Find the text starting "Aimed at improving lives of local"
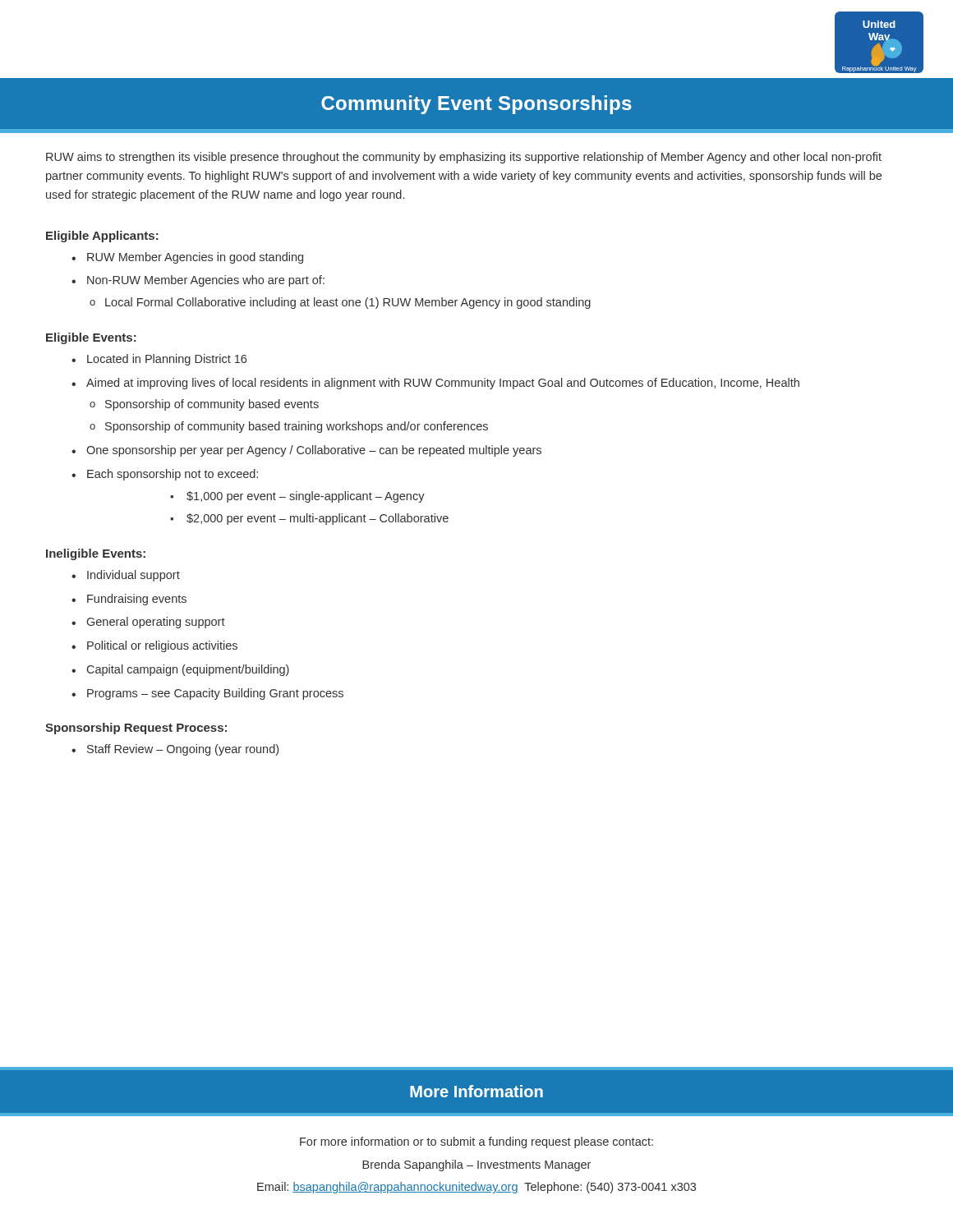Screen dimensions: 1232x953 pos(443,384)
